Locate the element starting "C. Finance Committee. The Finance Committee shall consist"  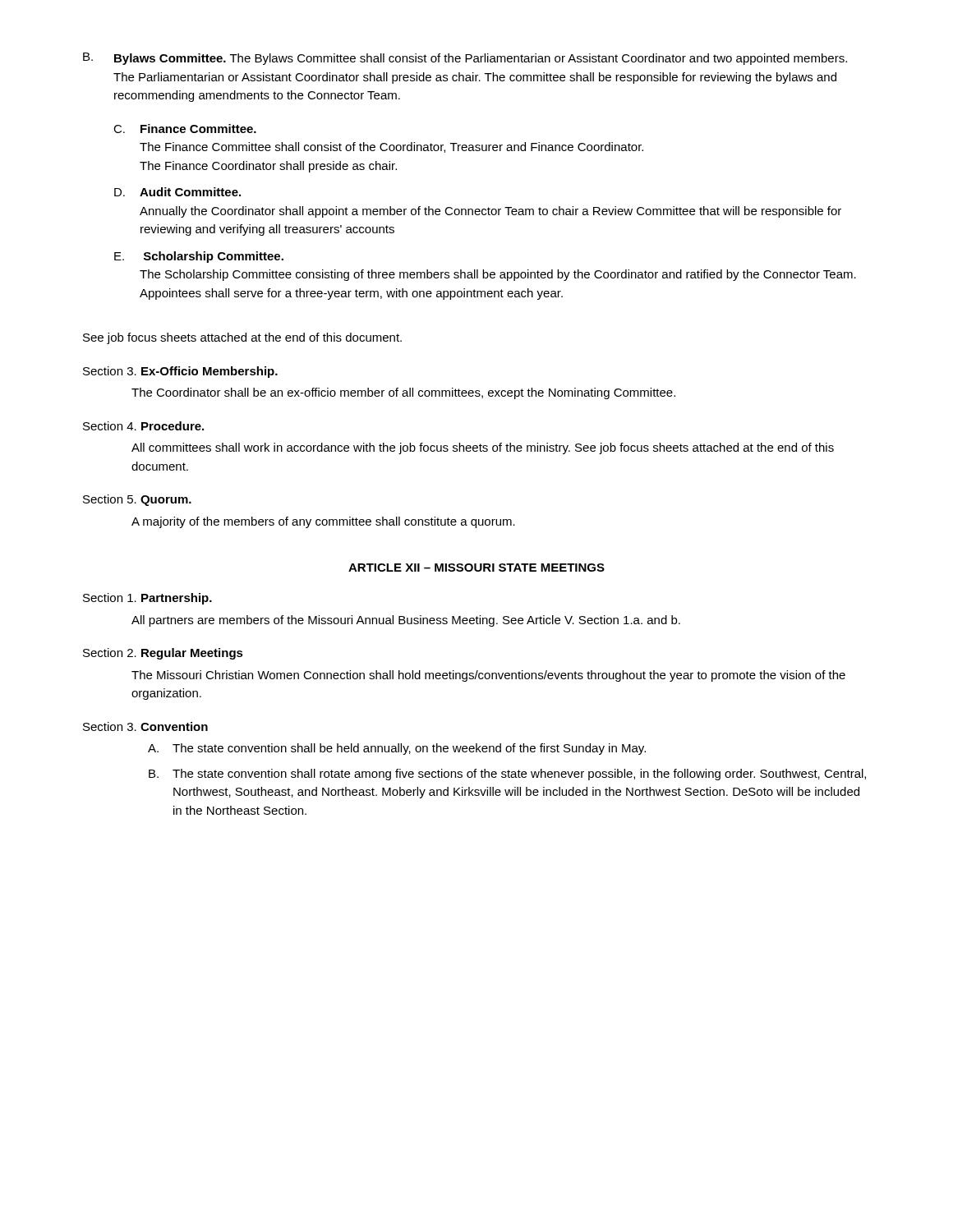(x=492, y=147)
